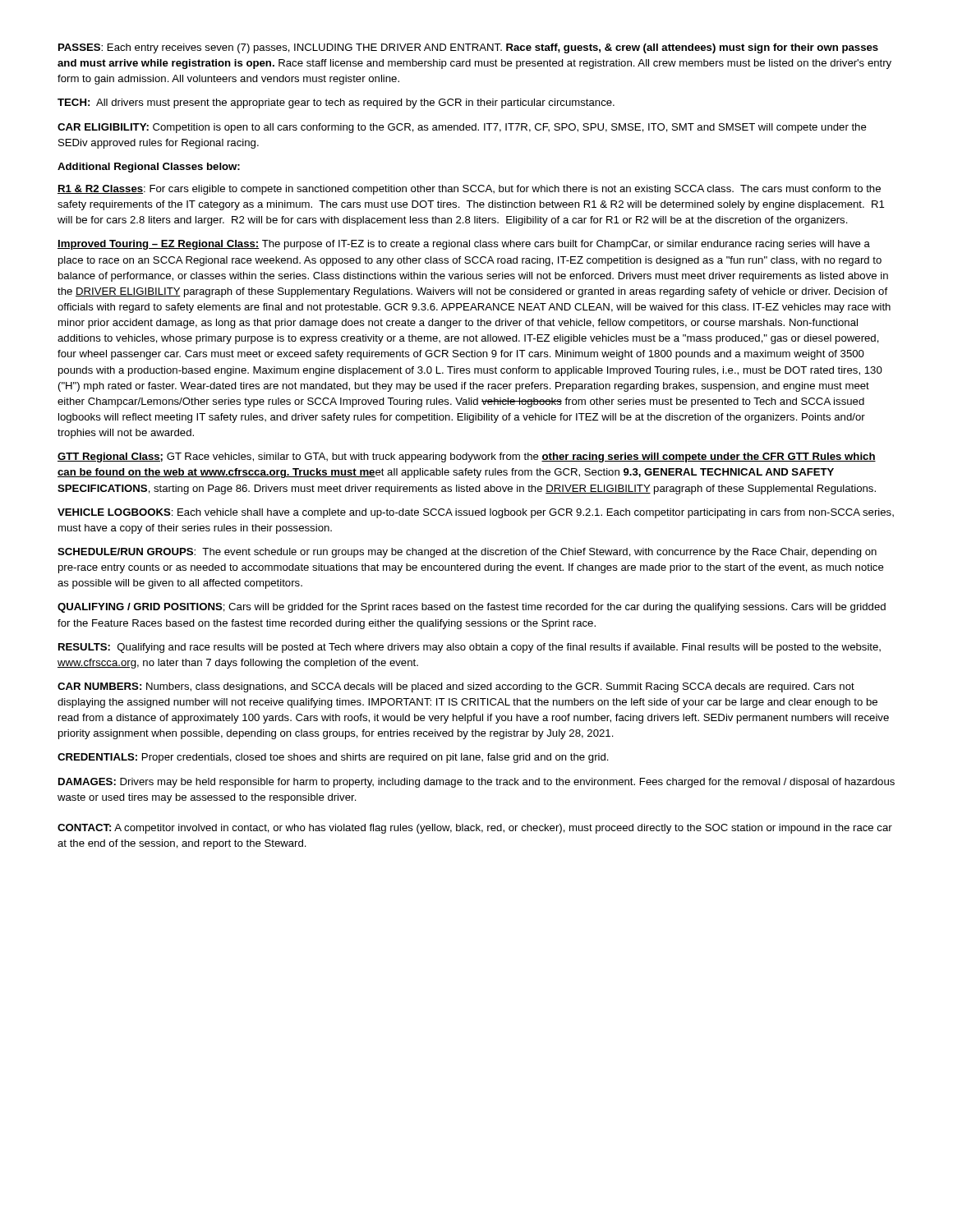The width and height of the screenshot is (953, 1232).
Task: Where is the passage that starts "Improved Touring –"?
Action: point(476,338)
